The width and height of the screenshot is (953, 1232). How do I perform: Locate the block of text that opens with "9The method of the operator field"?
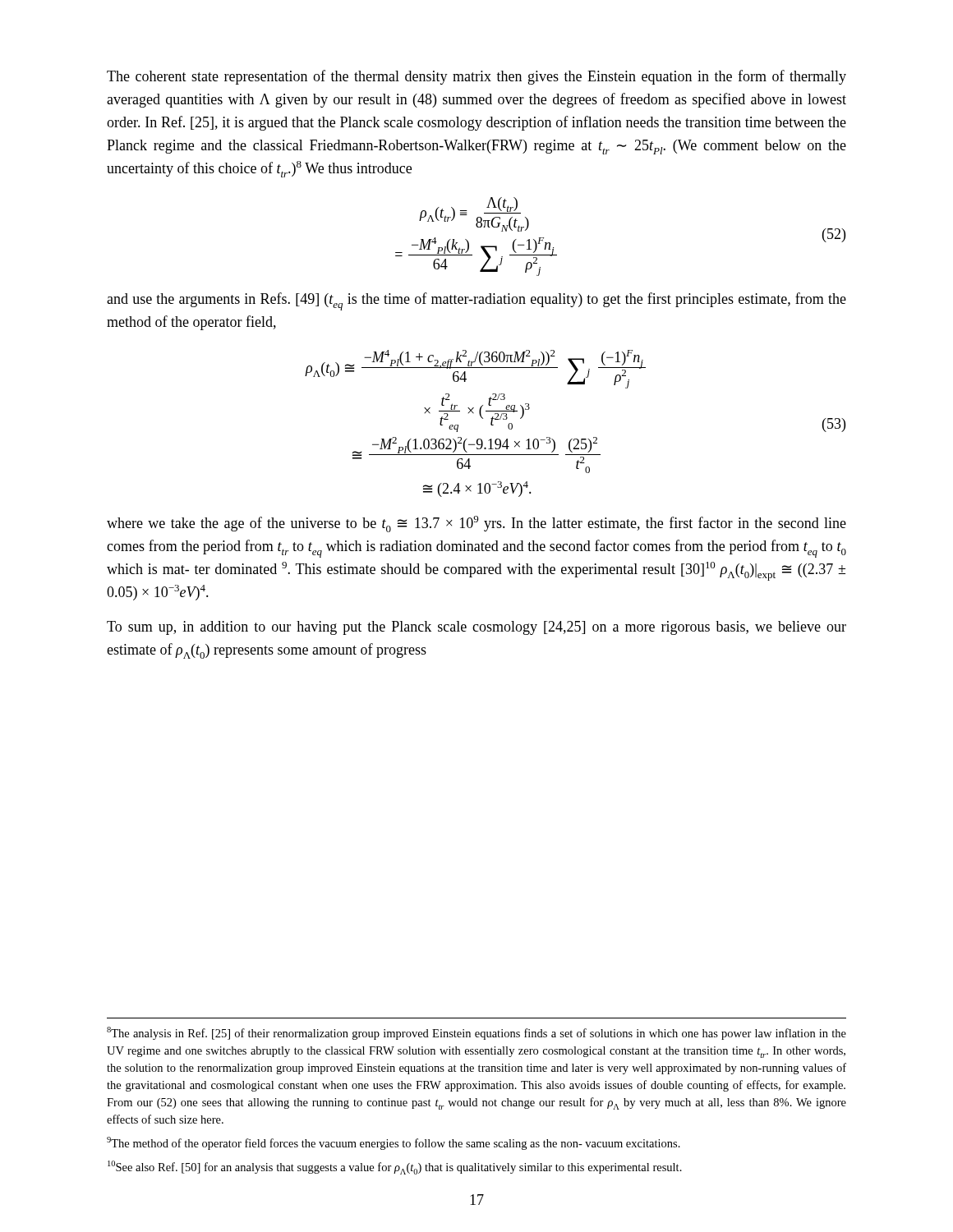394,1142
